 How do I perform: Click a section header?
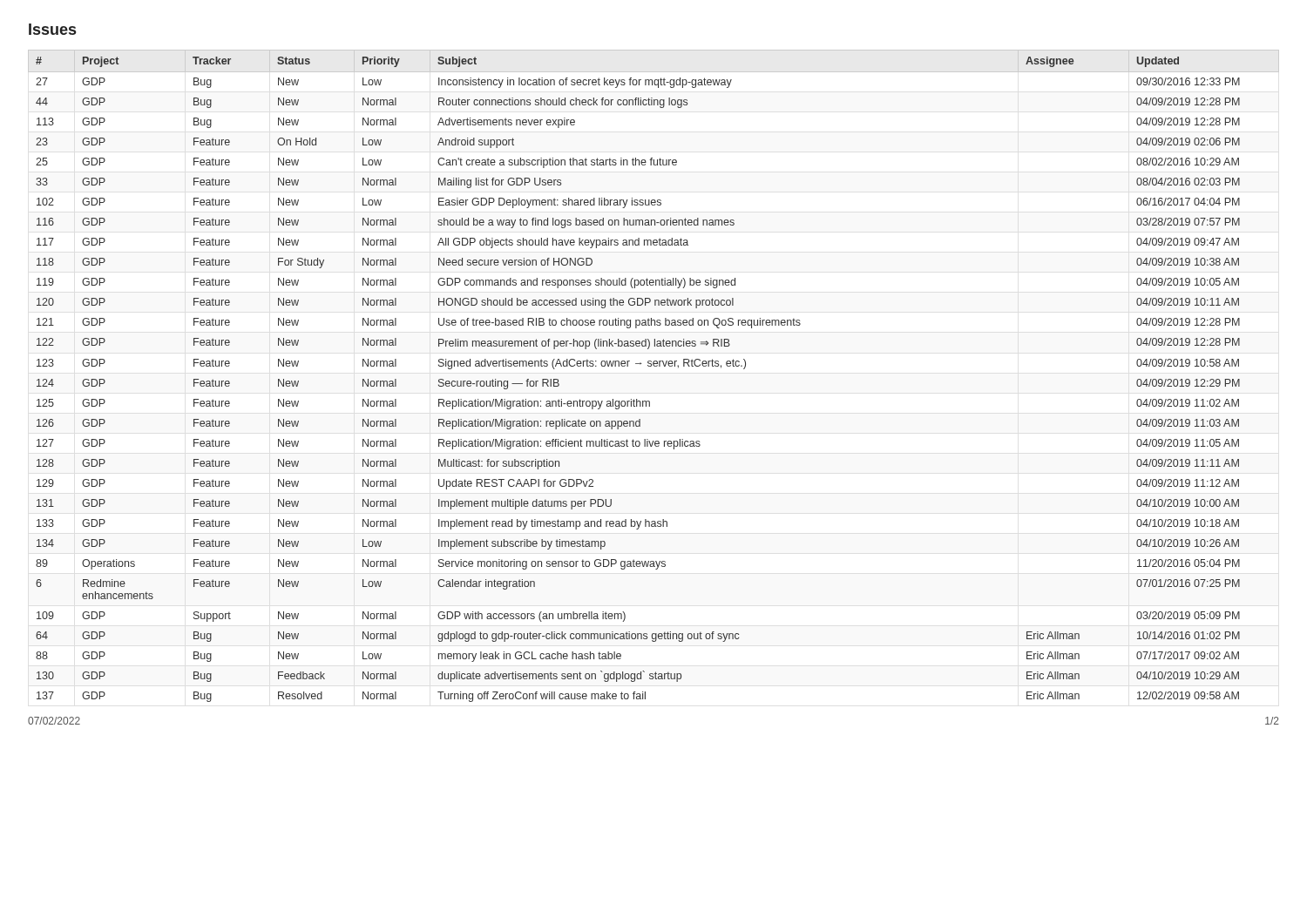coord(52,30)
